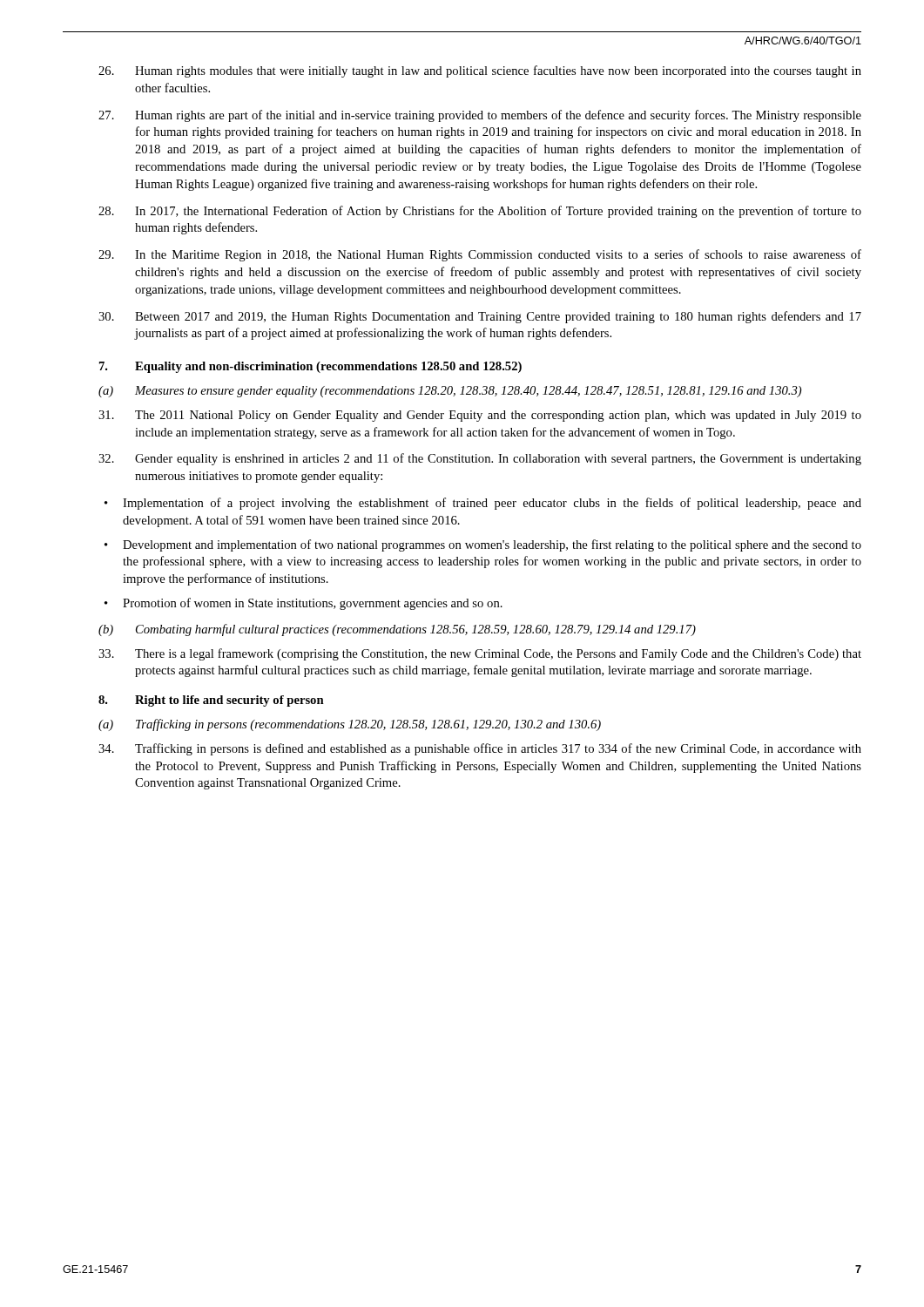924x1307 pixels.
Task: Locate the element starting "There is a legal framework (comprising"
Action: click(480, 663)
